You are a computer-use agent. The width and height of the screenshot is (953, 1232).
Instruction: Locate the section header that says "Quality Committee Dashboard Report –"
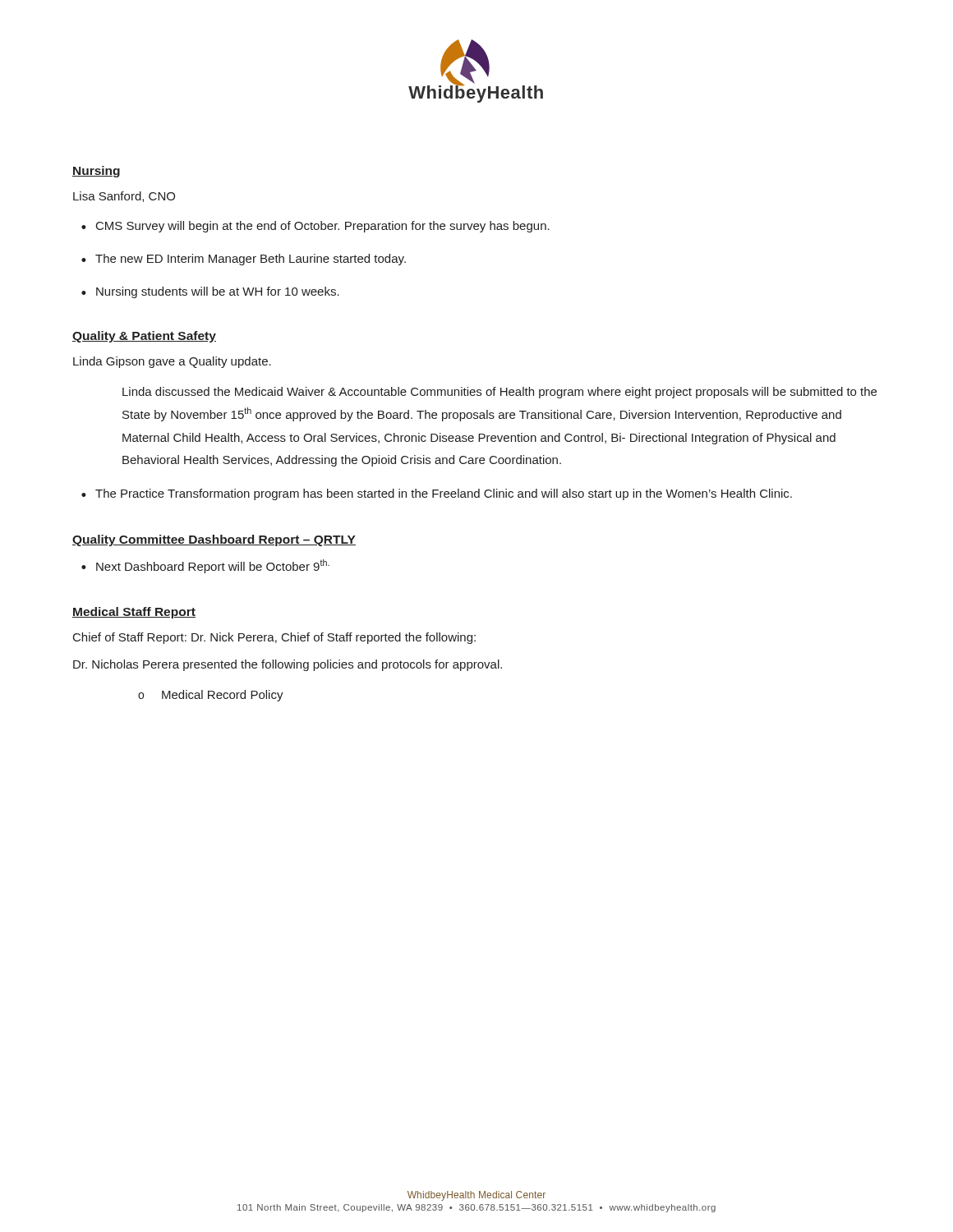point(214,539)
